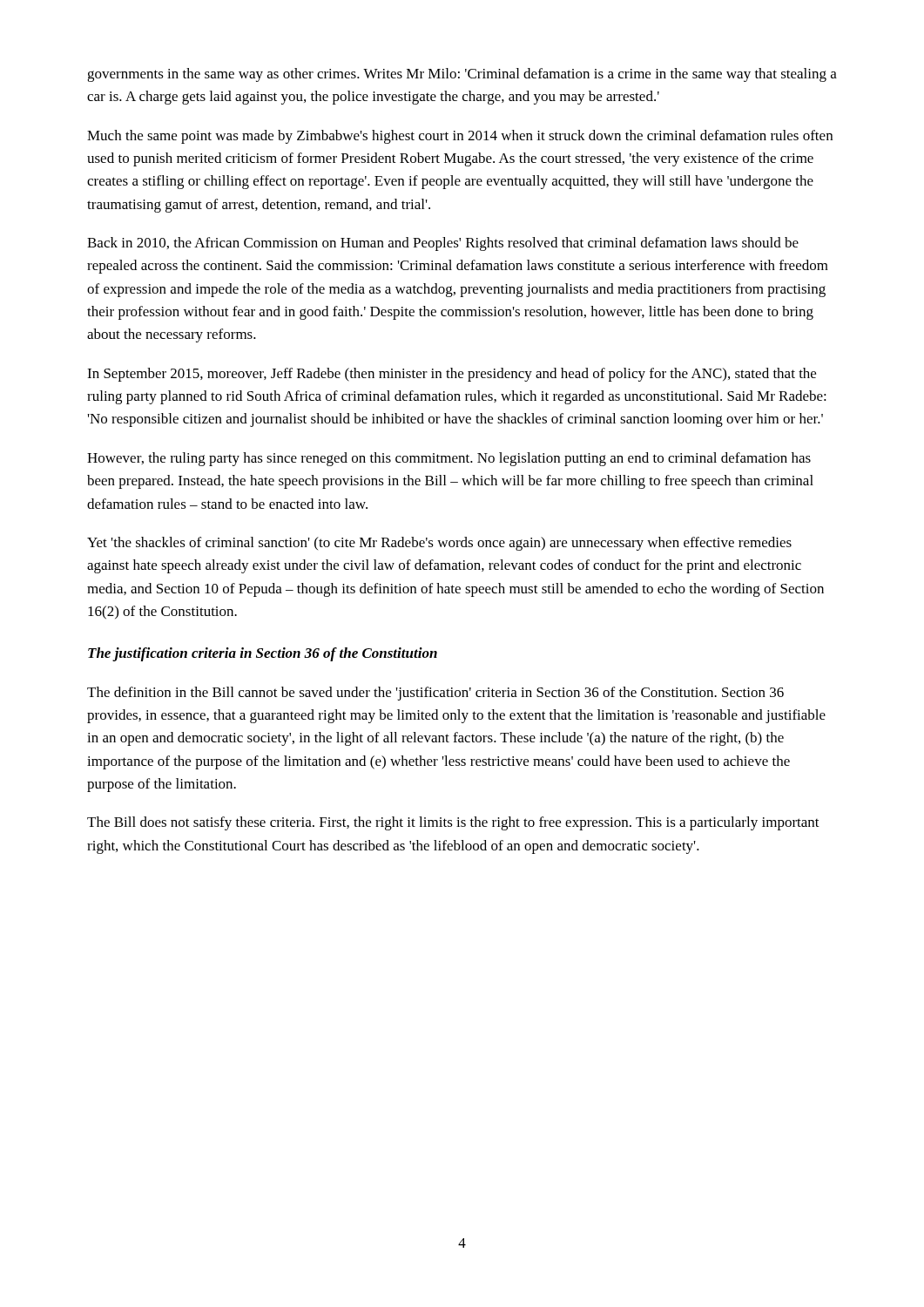The width and height of the screenshot is (924, 1307).
Task: Locate the block of text that opens with "In September 2015, moreover, Jeff Radebe (then minister"
Action: tap(457, 396)
